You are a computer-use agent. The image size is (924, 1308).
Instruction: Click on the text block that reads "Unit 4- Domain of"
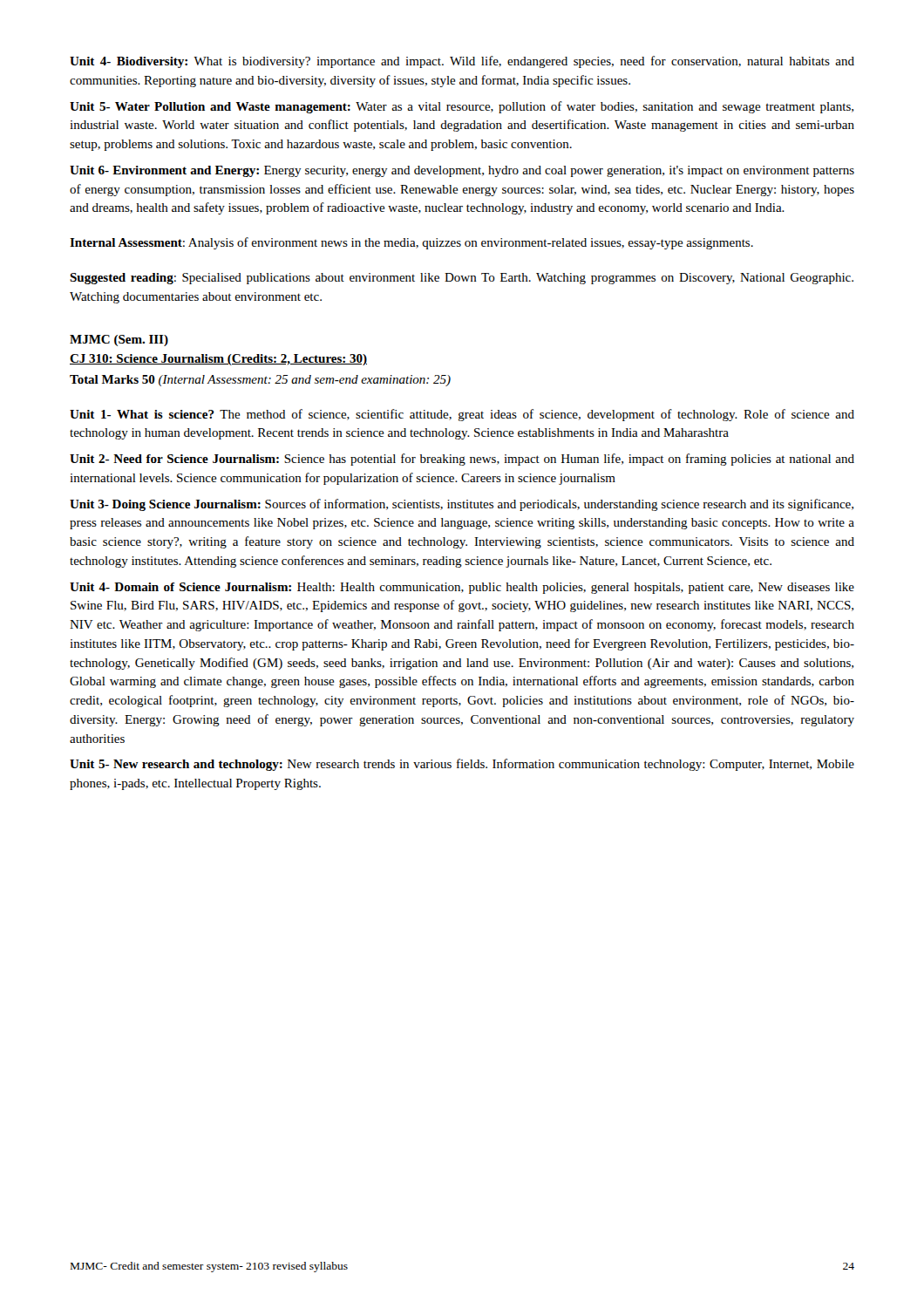(462, 663)
